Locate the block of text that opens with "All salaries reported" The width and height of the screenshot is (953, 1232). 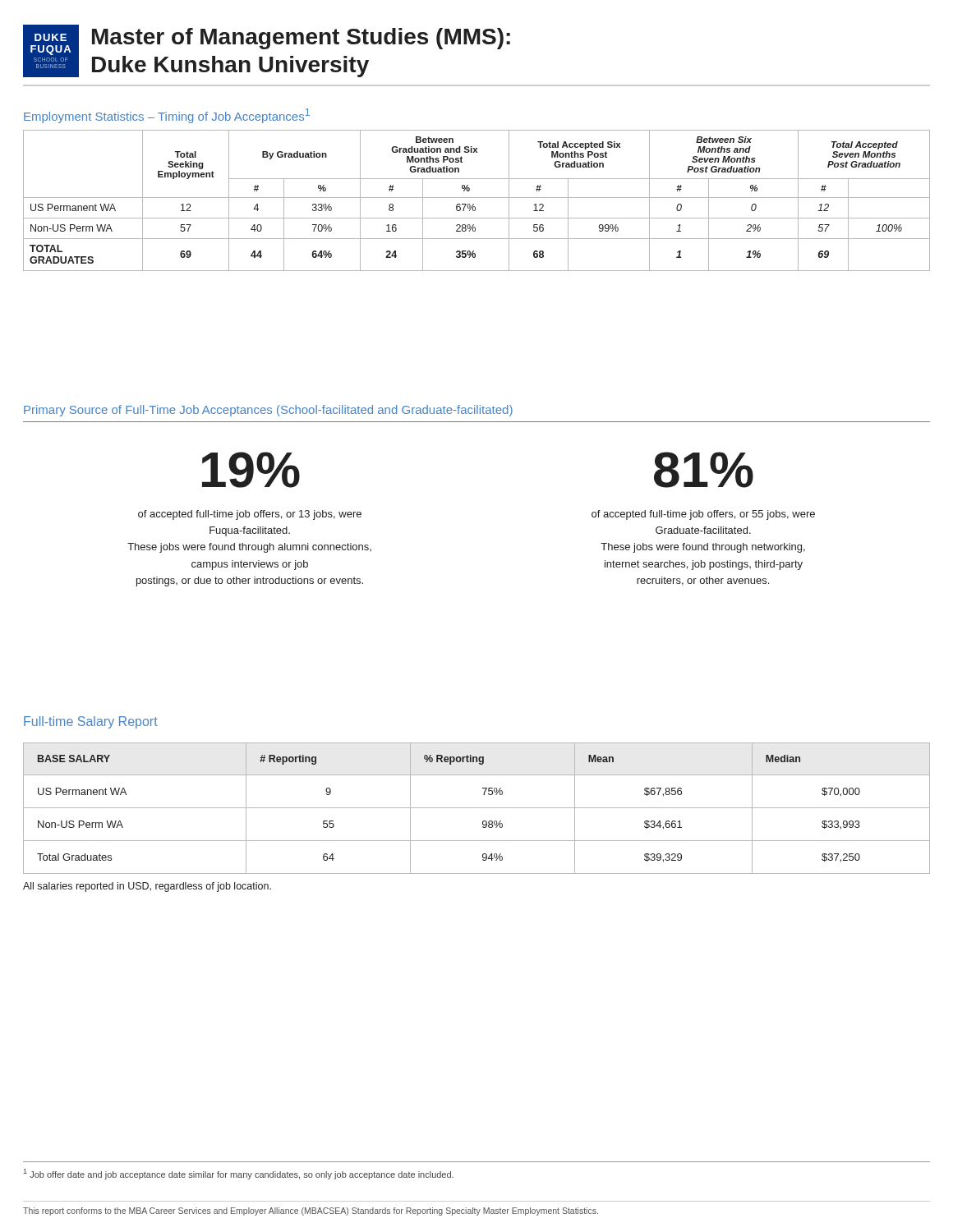(147, 886)
